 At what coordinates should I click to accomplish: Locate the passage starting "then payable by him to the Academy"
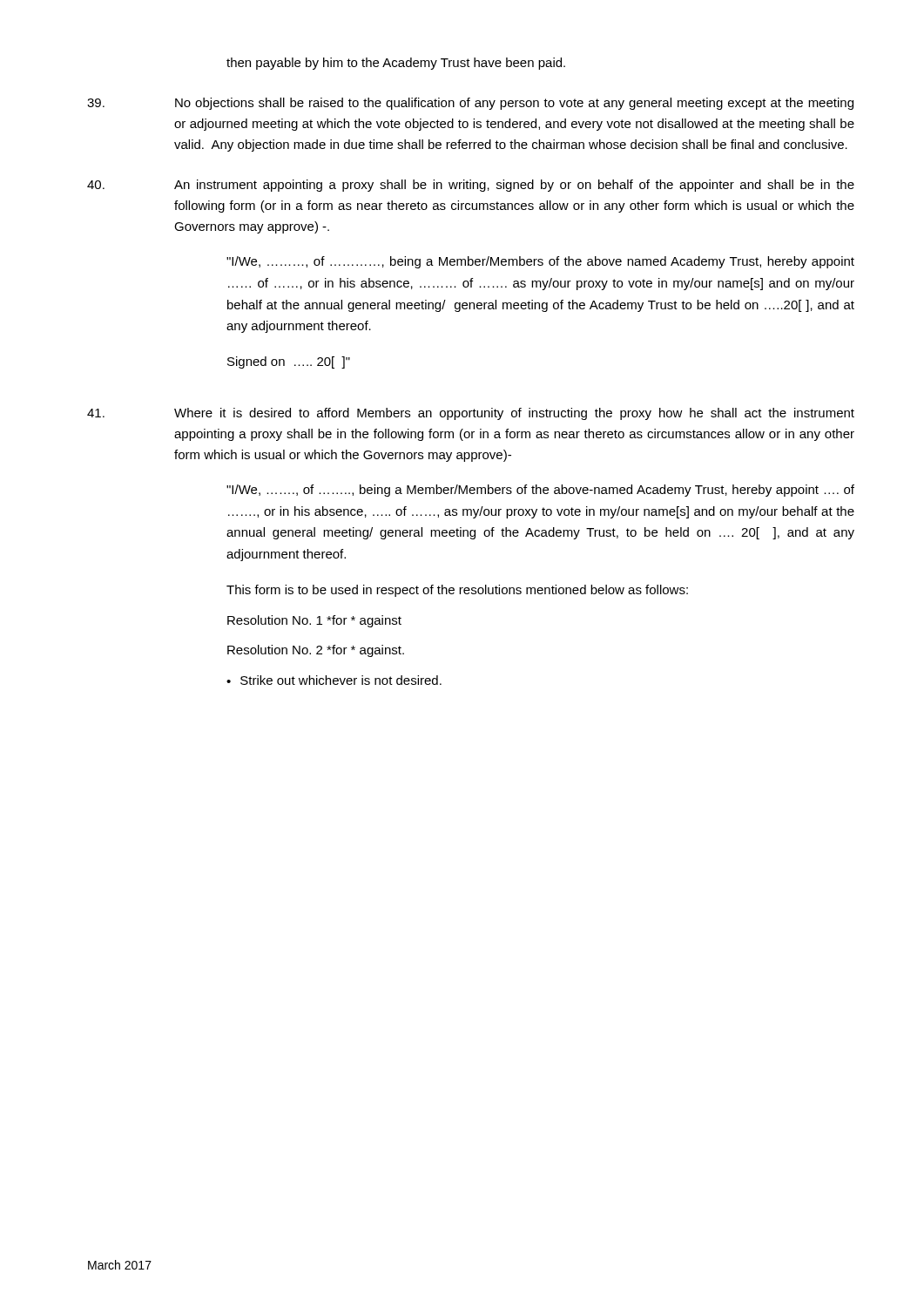tap(396, 62)
